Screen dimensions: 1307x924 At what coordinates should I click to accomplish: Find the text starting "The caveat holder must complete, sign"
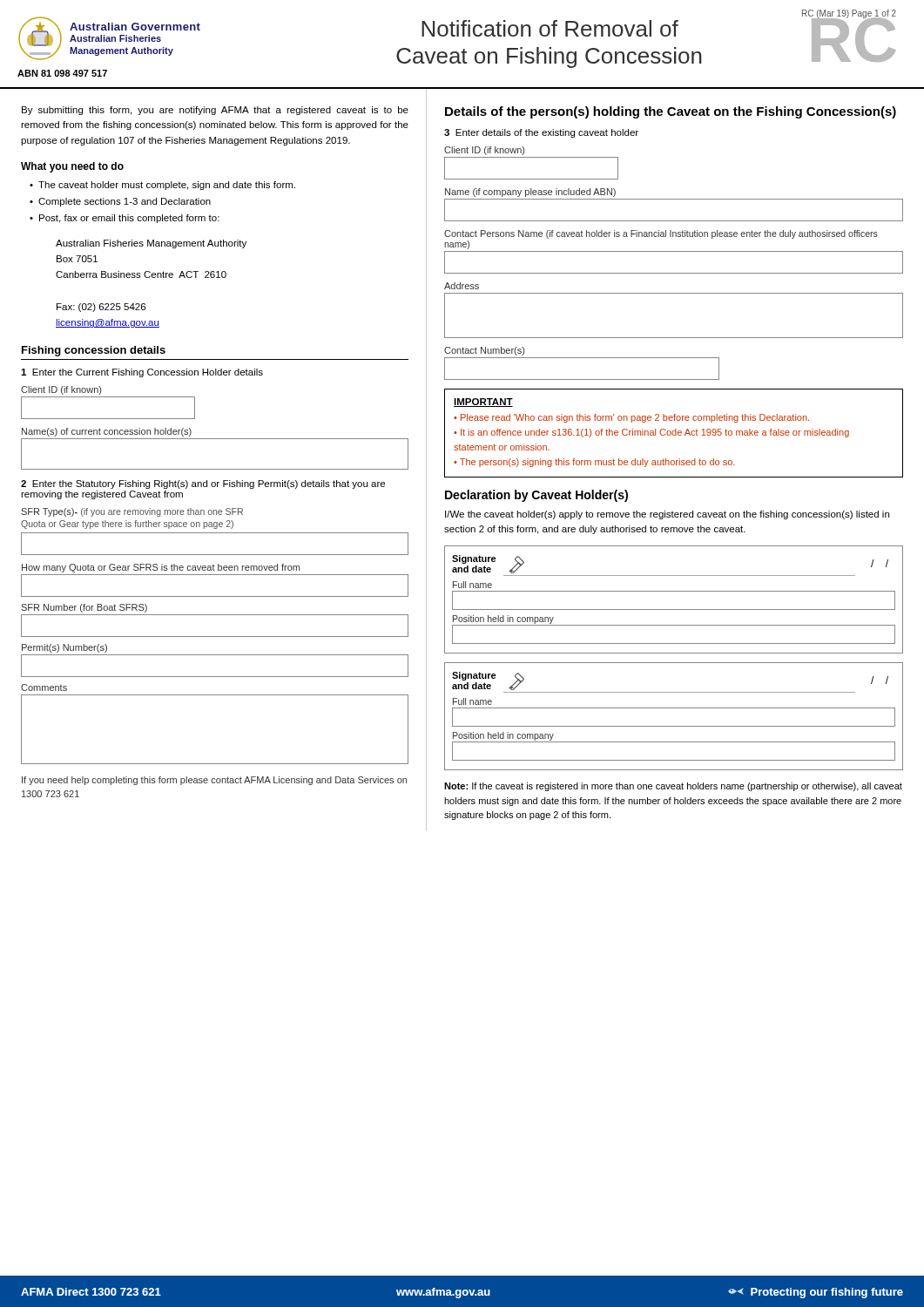[x=167, y=185]
